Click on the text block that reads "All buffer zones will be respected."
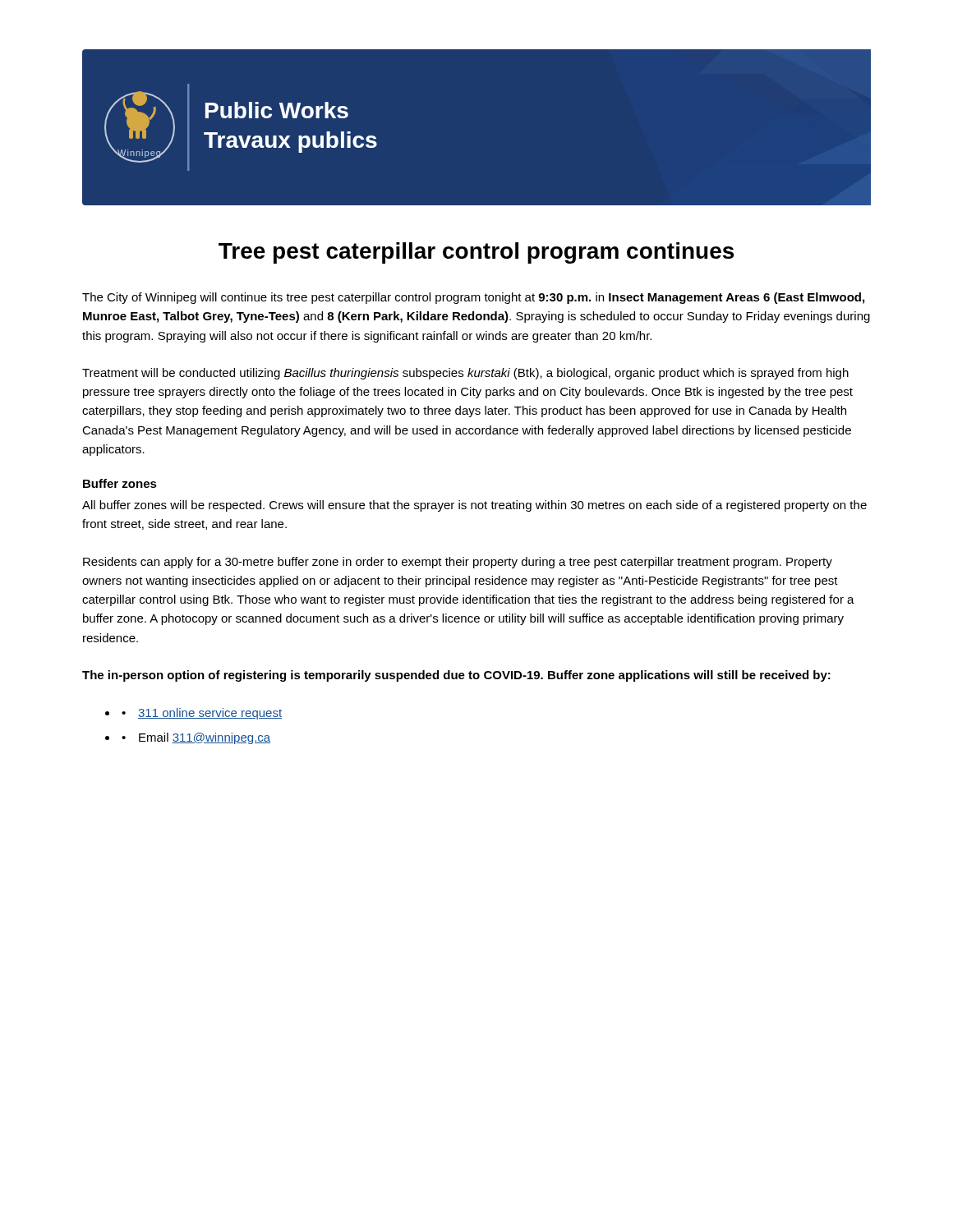Screen dimensions: 1232x953 [x=475, y=514]
